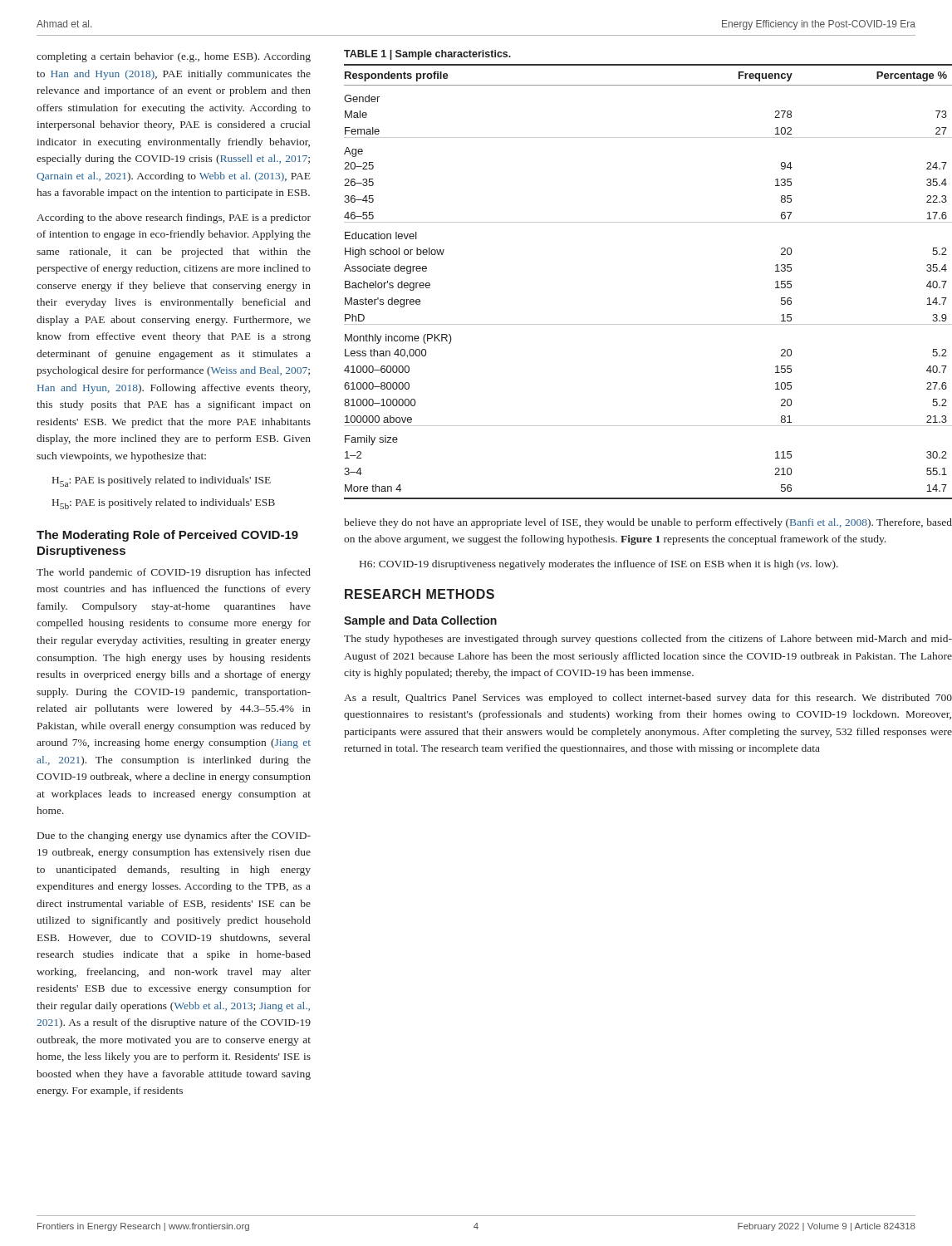Find the passage starting "RESEARCH METHODS"
This screenshot has height=1246, width=952.
pyautogui.click(x=419, y=594)
